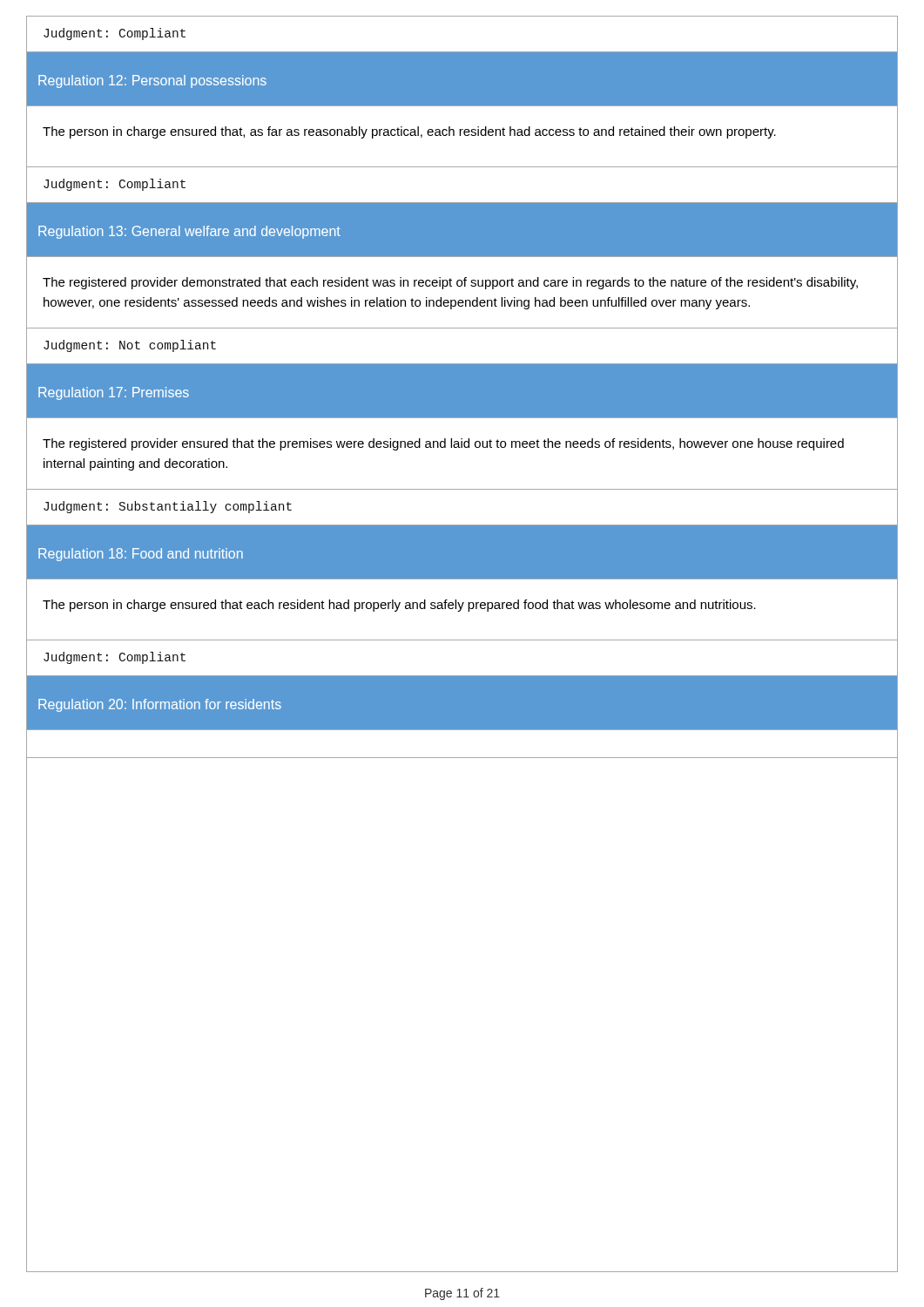Find the text block starting "Regulation 18: Food and nutrition"
Screen dimensions: 1307x924
[x=140, y=553]
